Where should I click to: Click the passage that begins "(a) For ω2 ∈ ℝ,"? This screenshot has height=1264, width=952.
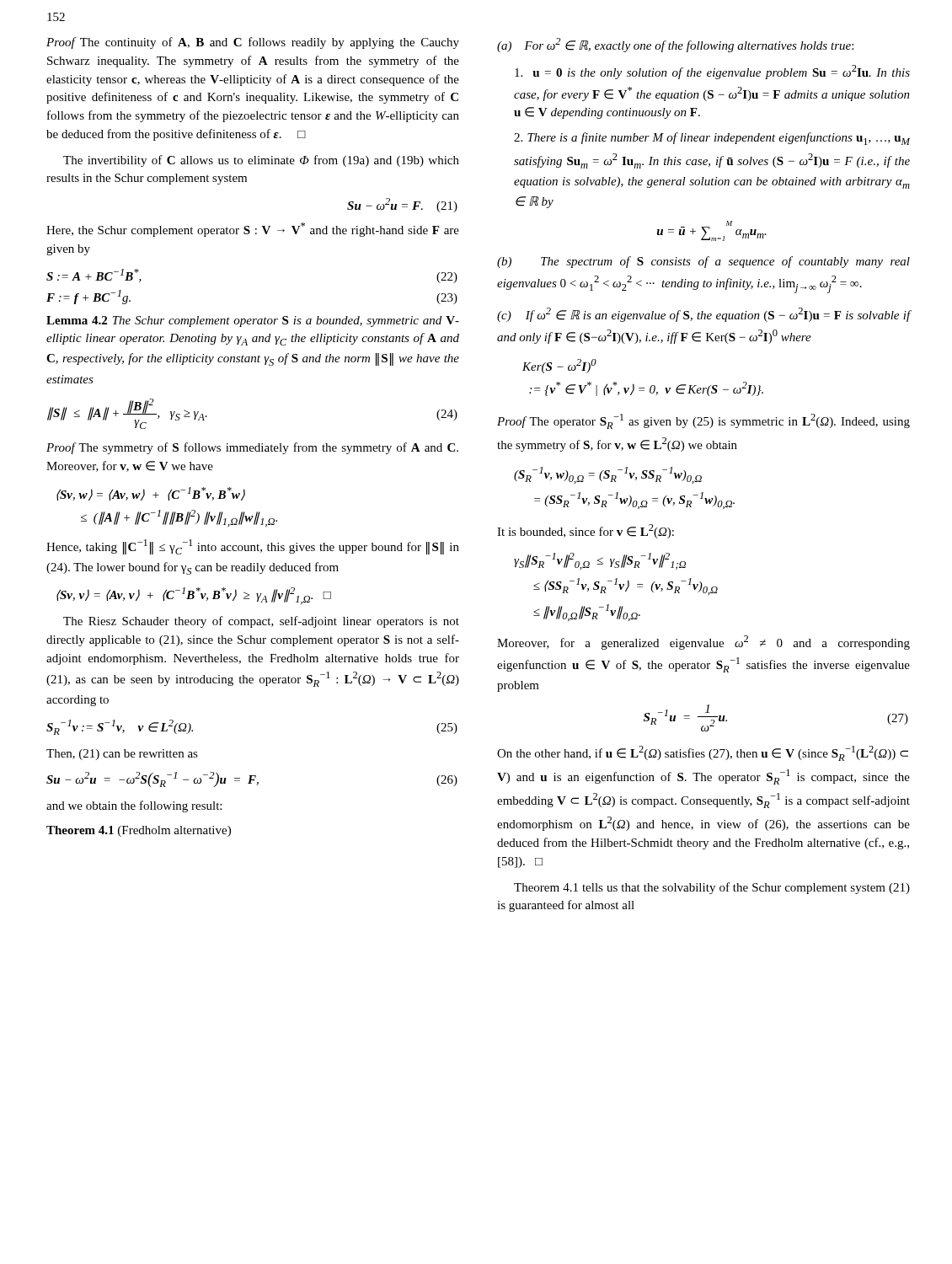point(703,140)
